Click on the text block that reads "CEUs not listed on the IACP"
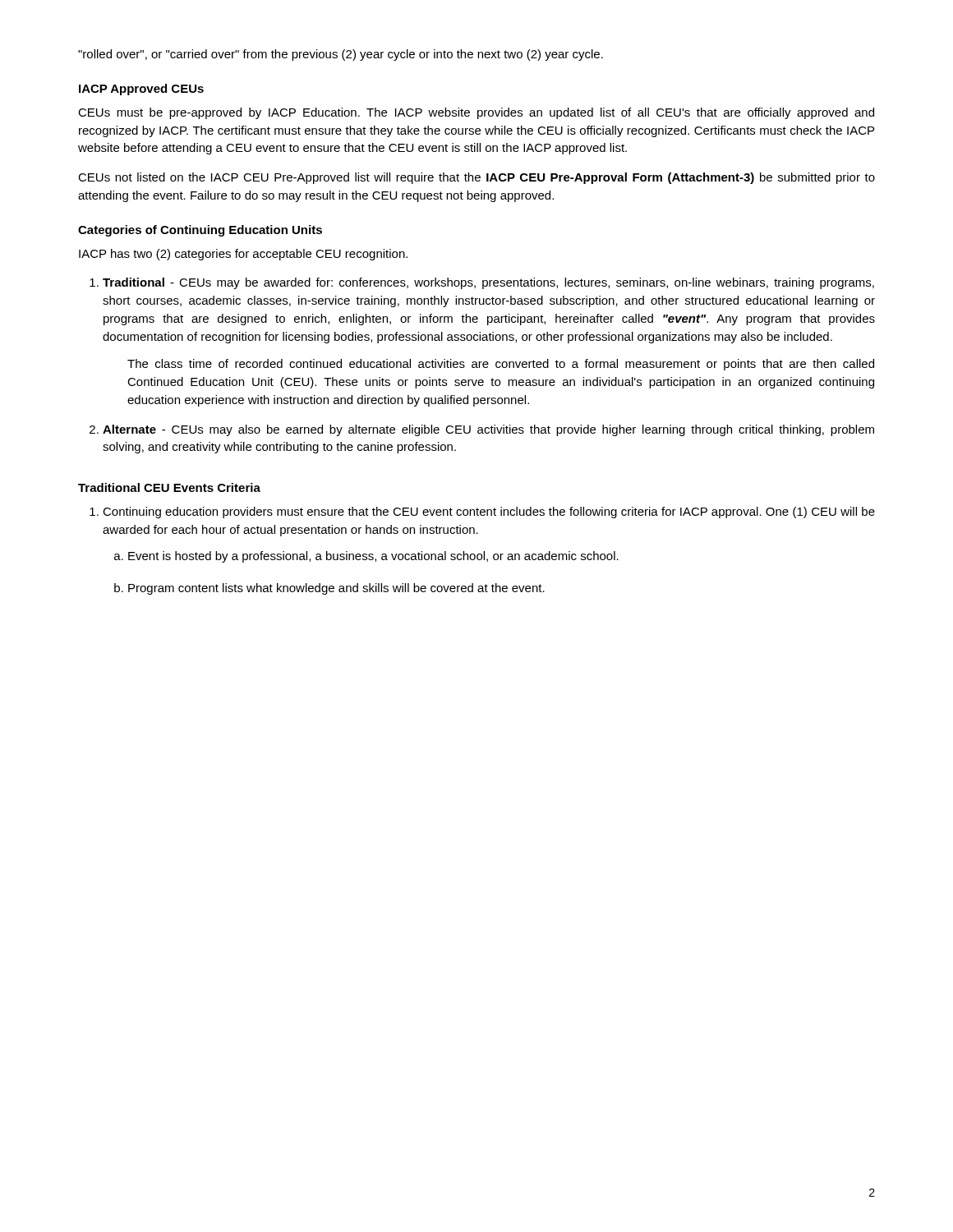Screen dimensions: 1232x953 click(476, 186)
